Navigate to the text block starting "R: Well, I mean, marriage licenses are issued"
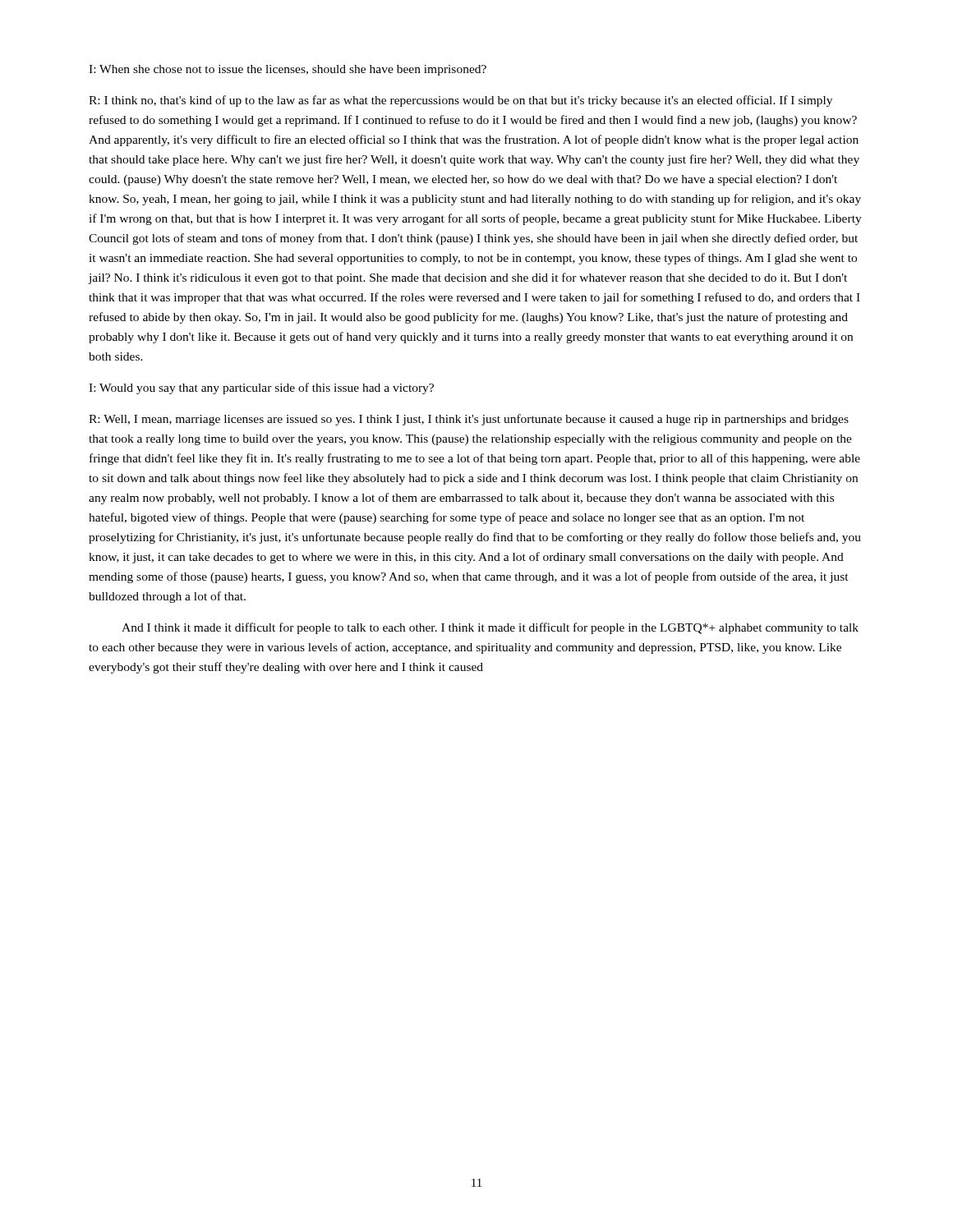Viewport: 953px width, 1232px height. (x=475, y=507)
